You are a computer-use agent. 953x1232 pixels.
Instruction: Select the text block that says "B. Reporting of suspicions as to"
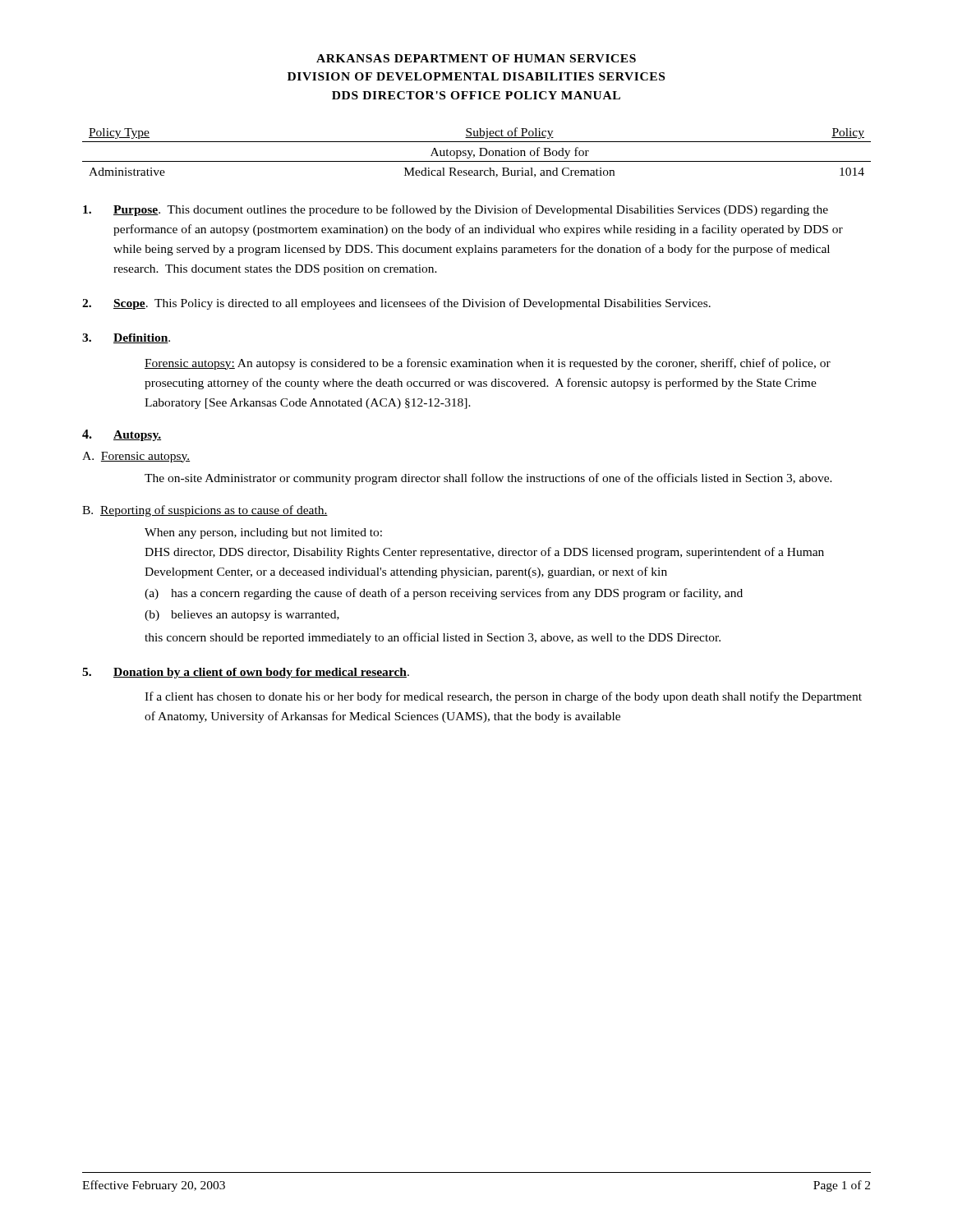tap(205, 509)
